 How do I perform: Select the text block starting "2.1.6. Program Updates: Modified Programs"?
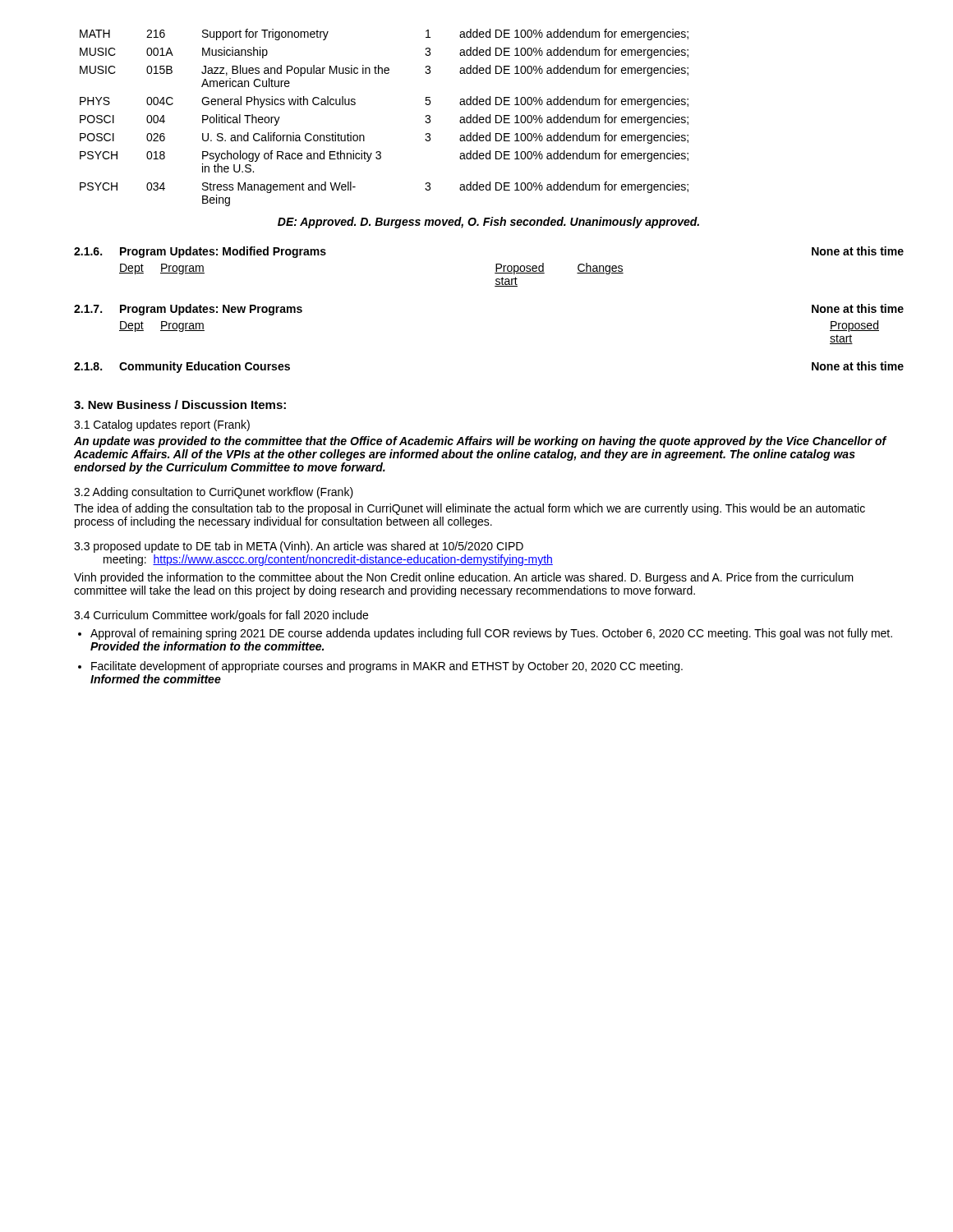click(x=489, y=266)
